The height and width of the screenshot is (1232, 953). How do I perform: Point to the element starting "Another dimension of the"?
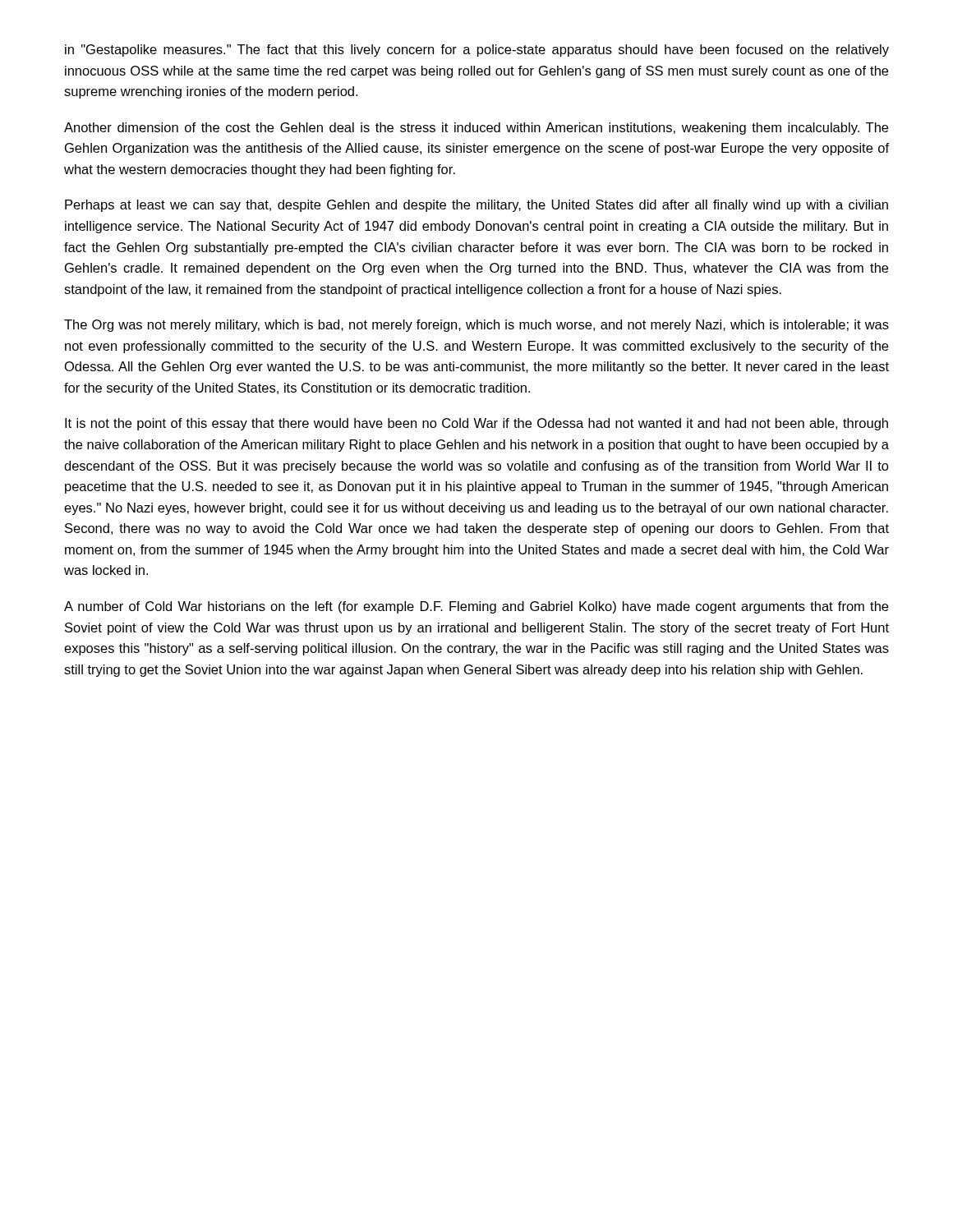[476, 148]
